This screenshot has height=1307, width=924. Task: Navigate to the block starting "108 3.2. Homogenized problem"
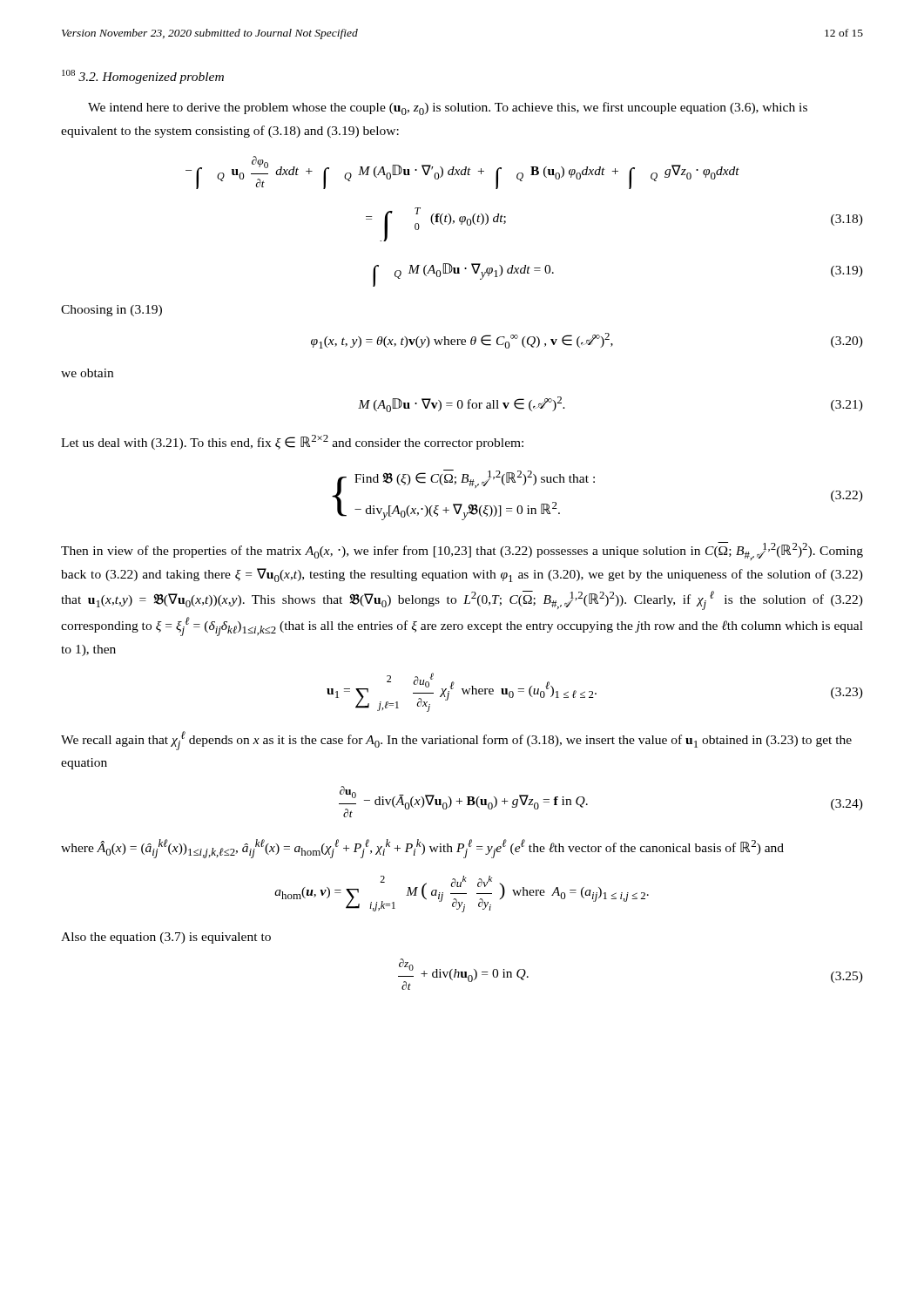coord(143,75)
